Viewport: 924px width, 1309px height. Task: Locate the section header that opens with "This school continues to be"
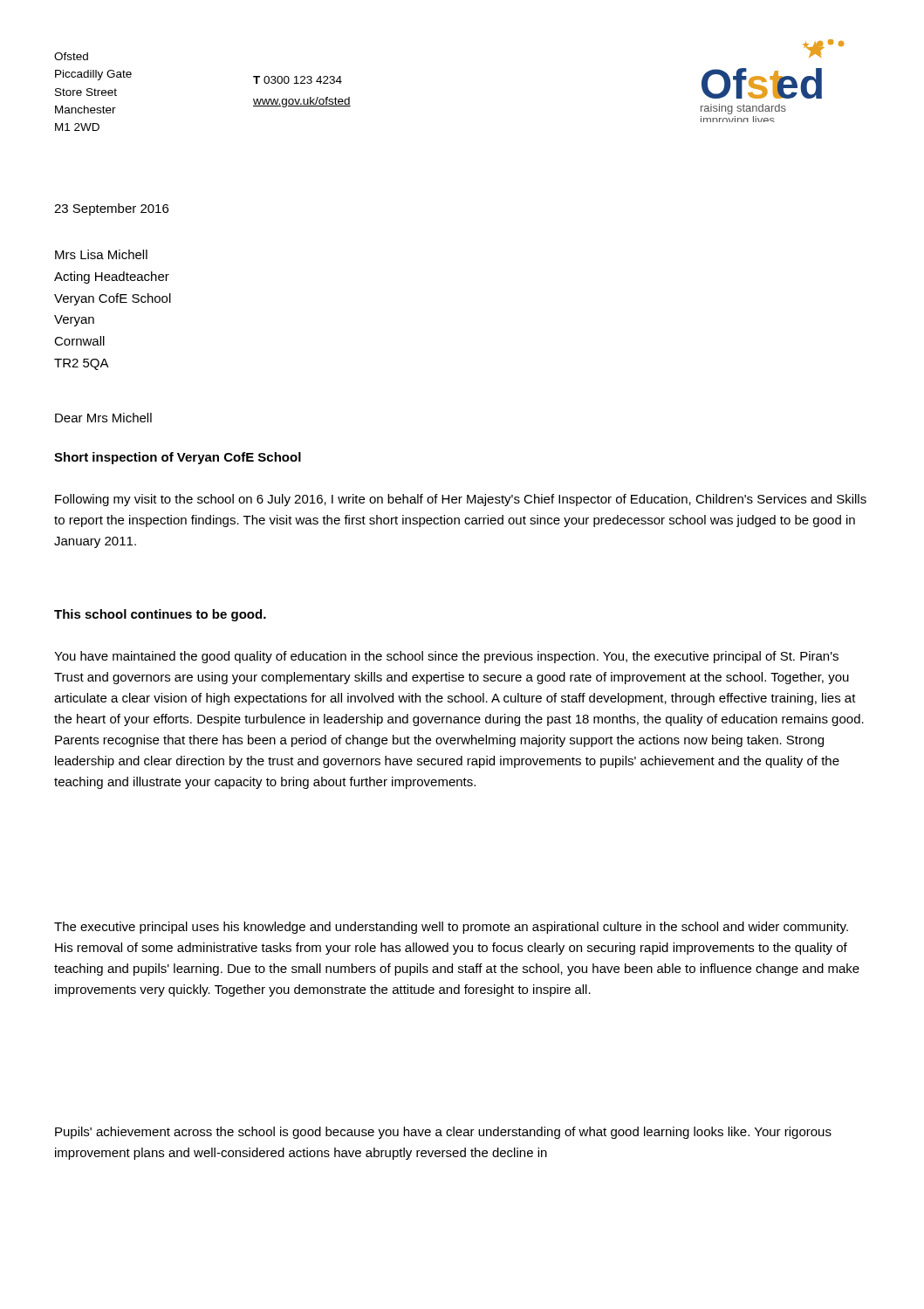point(160,614)
